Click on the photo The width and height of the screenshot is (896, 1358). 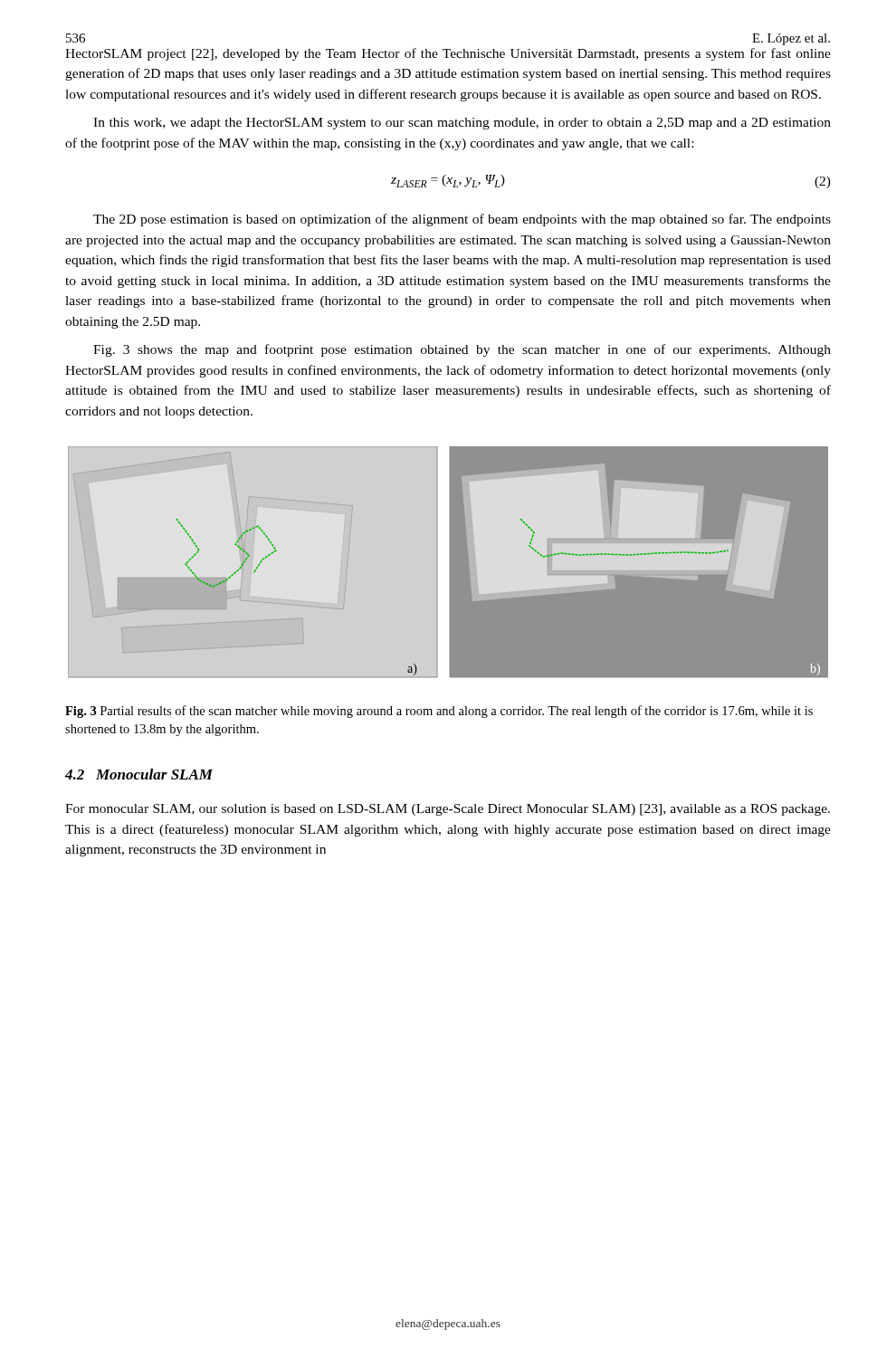coord(448,568)
